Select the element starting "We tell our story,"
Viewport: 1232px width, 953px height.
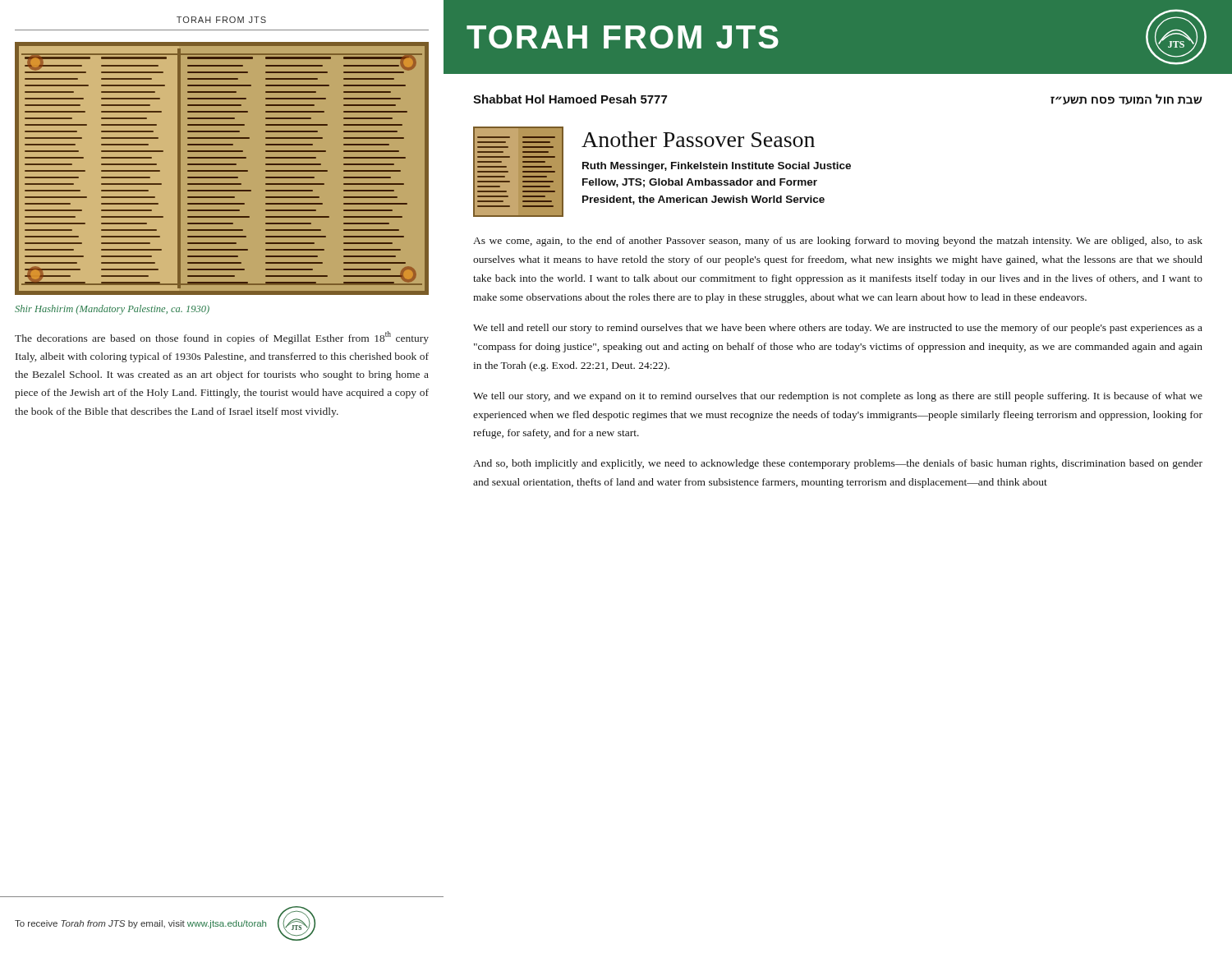pos(838,414)
